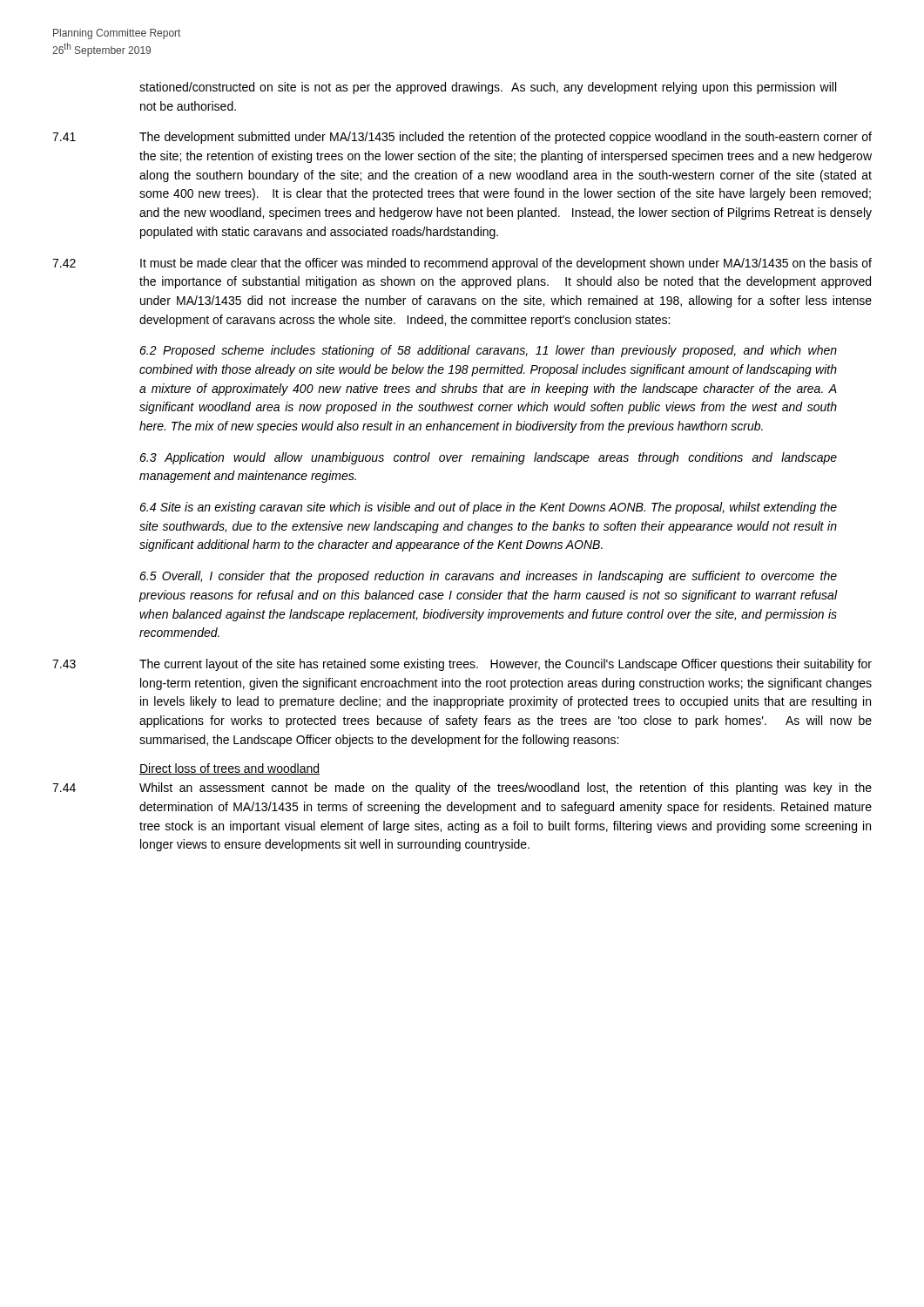Locate the block starting "2 Proposed scheme includes"
This screenshot has width=924, height=1307.
coord(488,388)
